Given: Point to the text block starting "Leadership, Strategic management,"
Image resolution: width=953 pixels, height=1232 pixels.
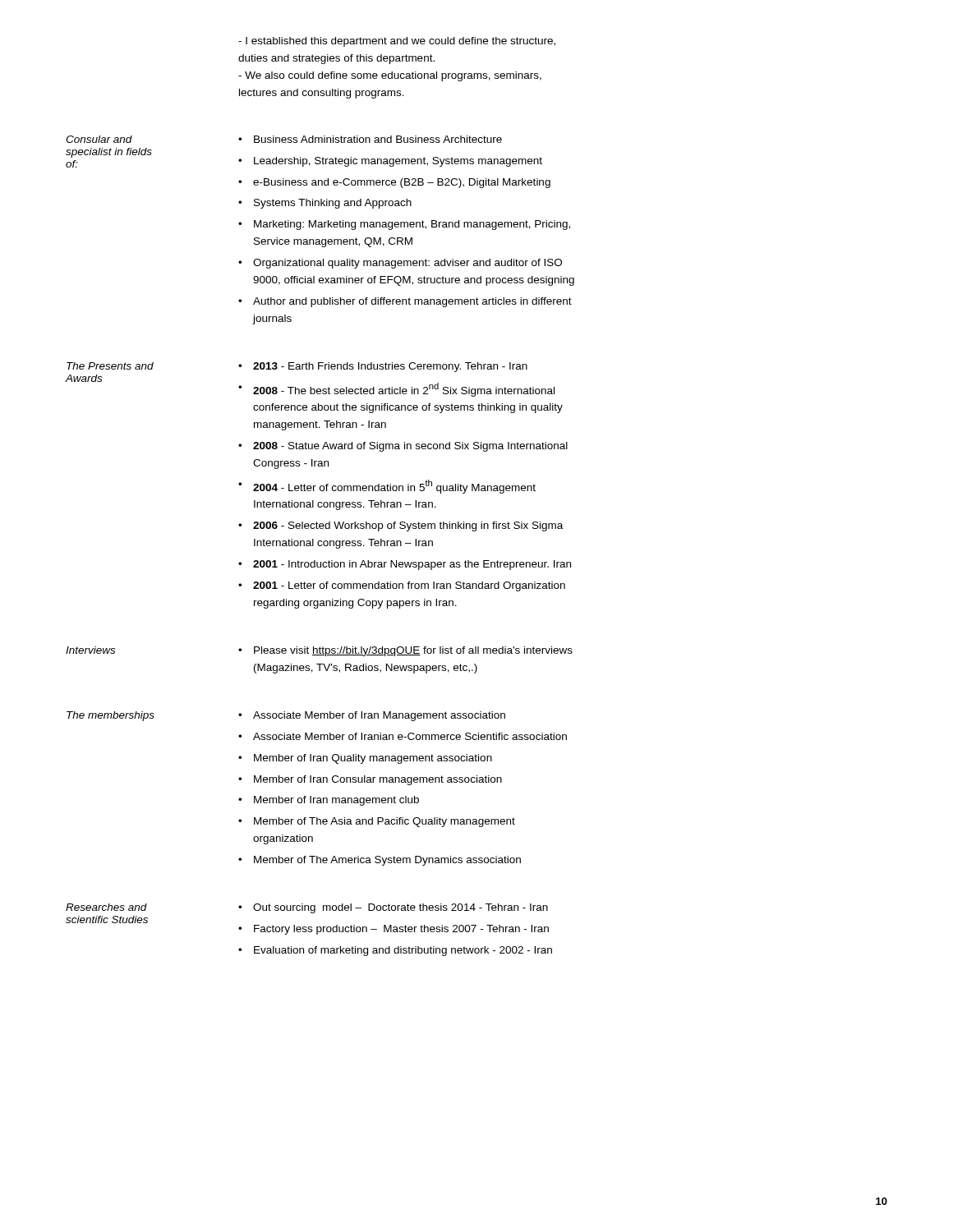Looking at the screenshot, I should [x=398, y=160].
